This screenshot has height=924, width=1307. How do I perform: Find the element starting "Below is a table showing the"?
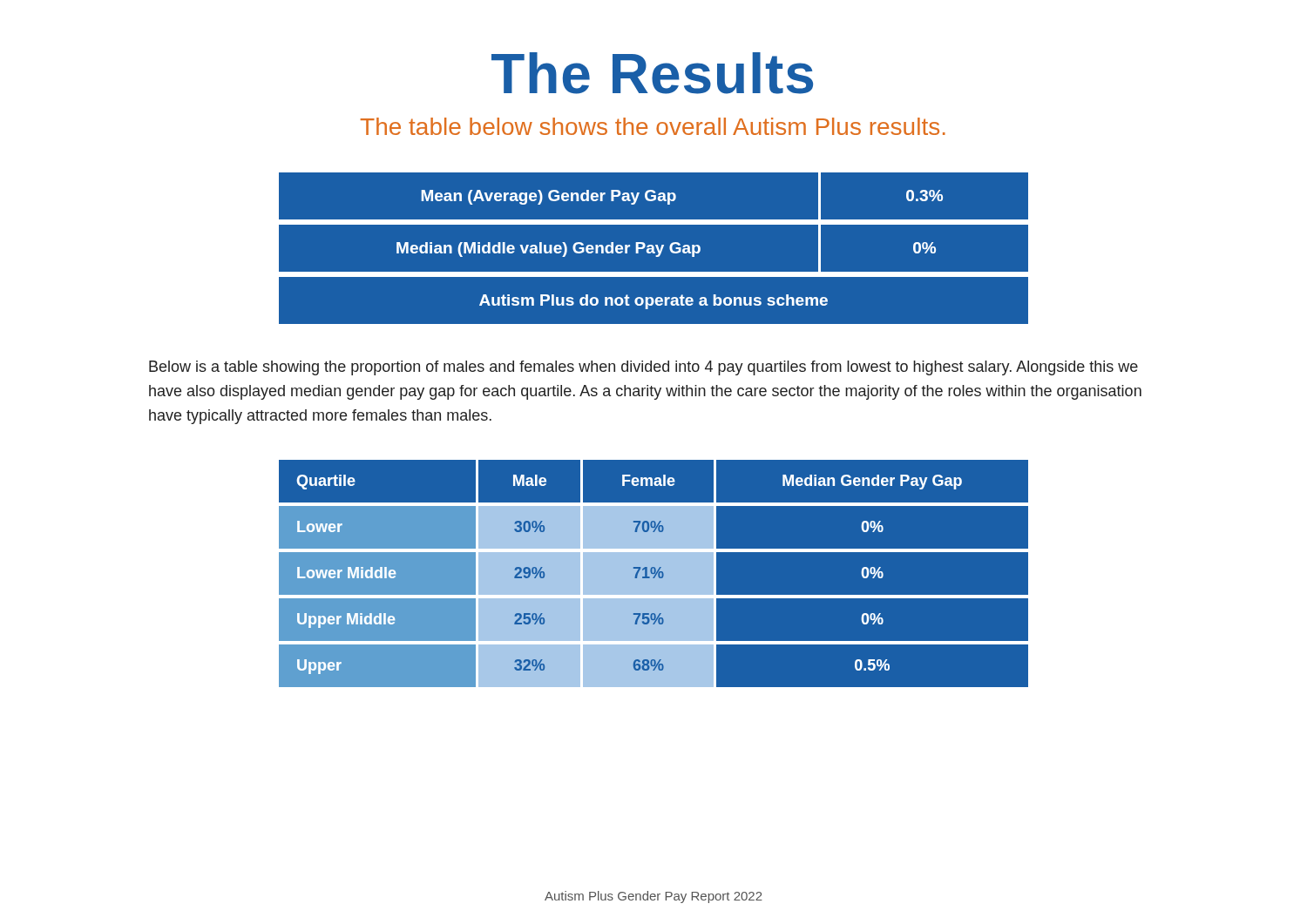pyautogui.click(x=645, y=391)
